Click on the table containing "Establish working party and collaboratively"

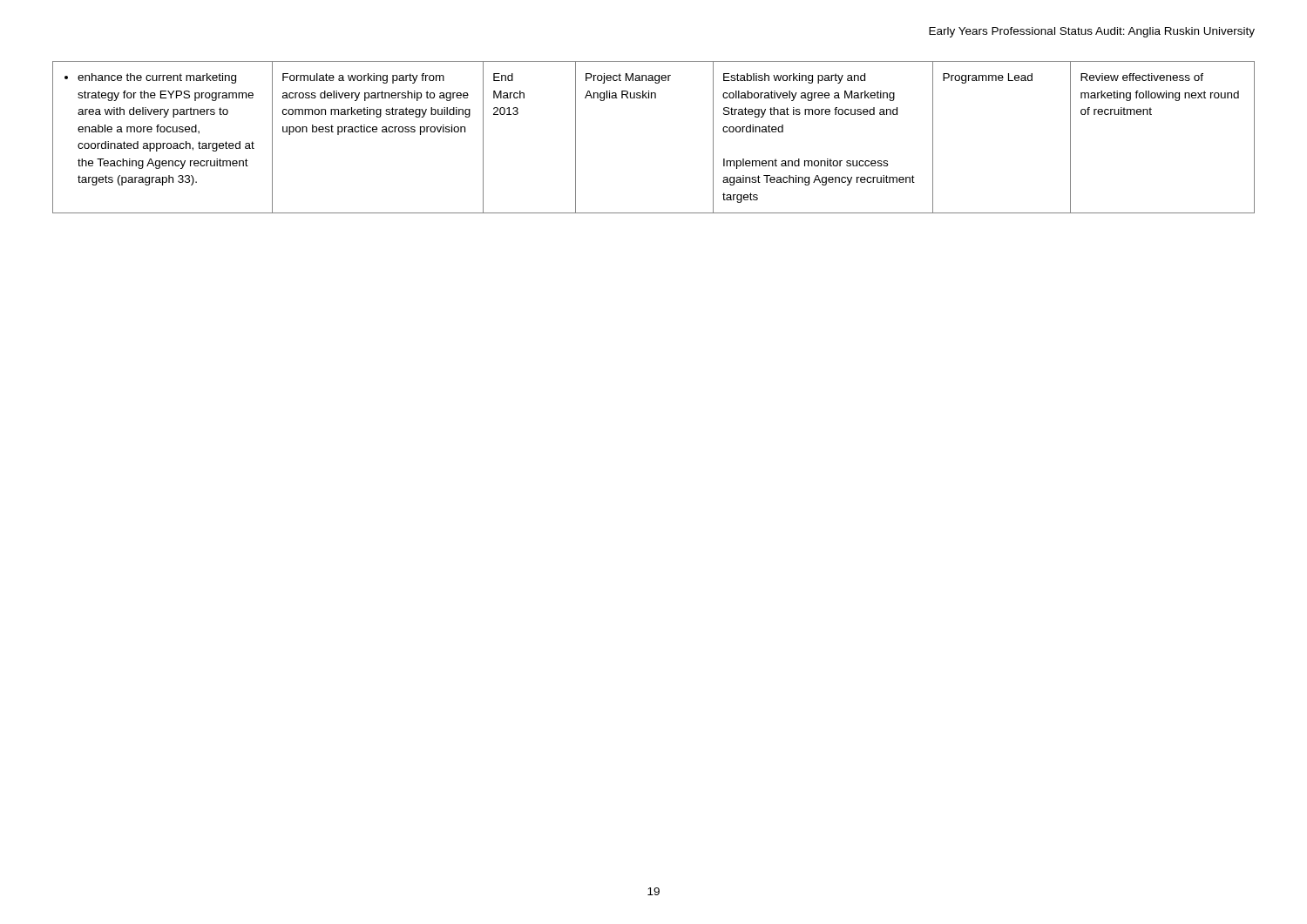[x=654, y=137]
